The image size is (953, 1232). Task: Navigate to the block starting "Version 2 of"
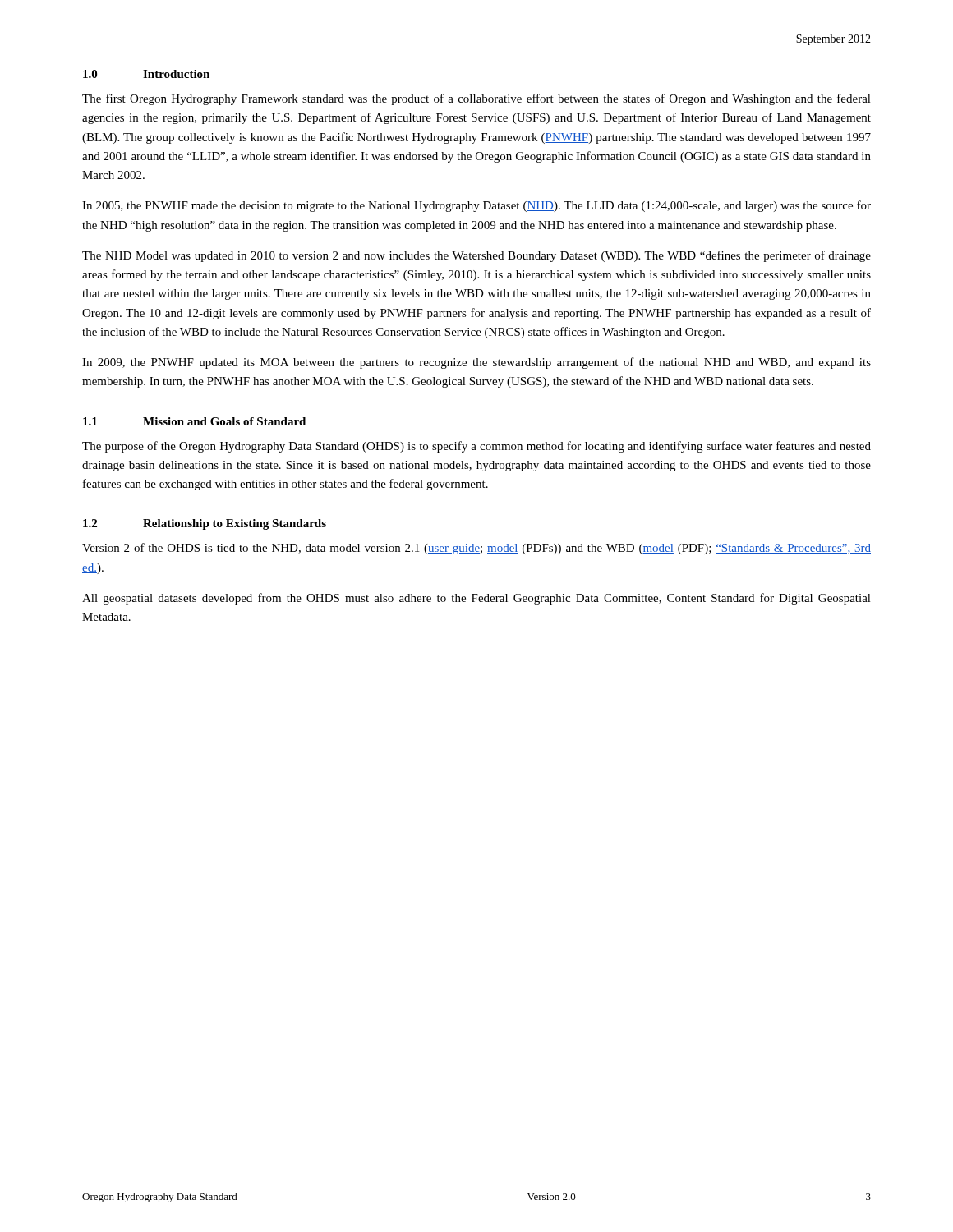coord(476,558)
